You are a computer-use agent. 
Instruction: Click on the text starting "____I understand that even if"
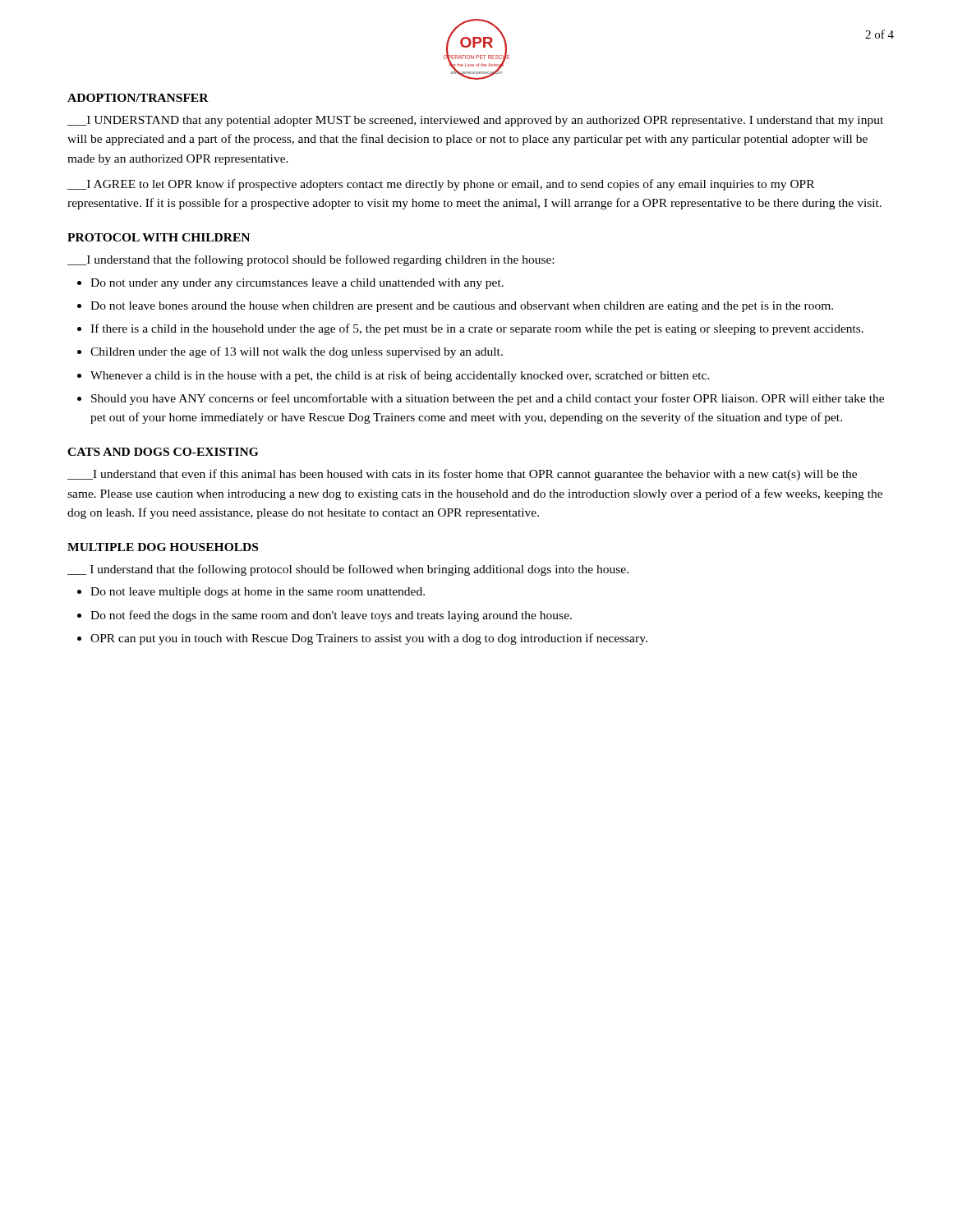click(x=475, y=493)
